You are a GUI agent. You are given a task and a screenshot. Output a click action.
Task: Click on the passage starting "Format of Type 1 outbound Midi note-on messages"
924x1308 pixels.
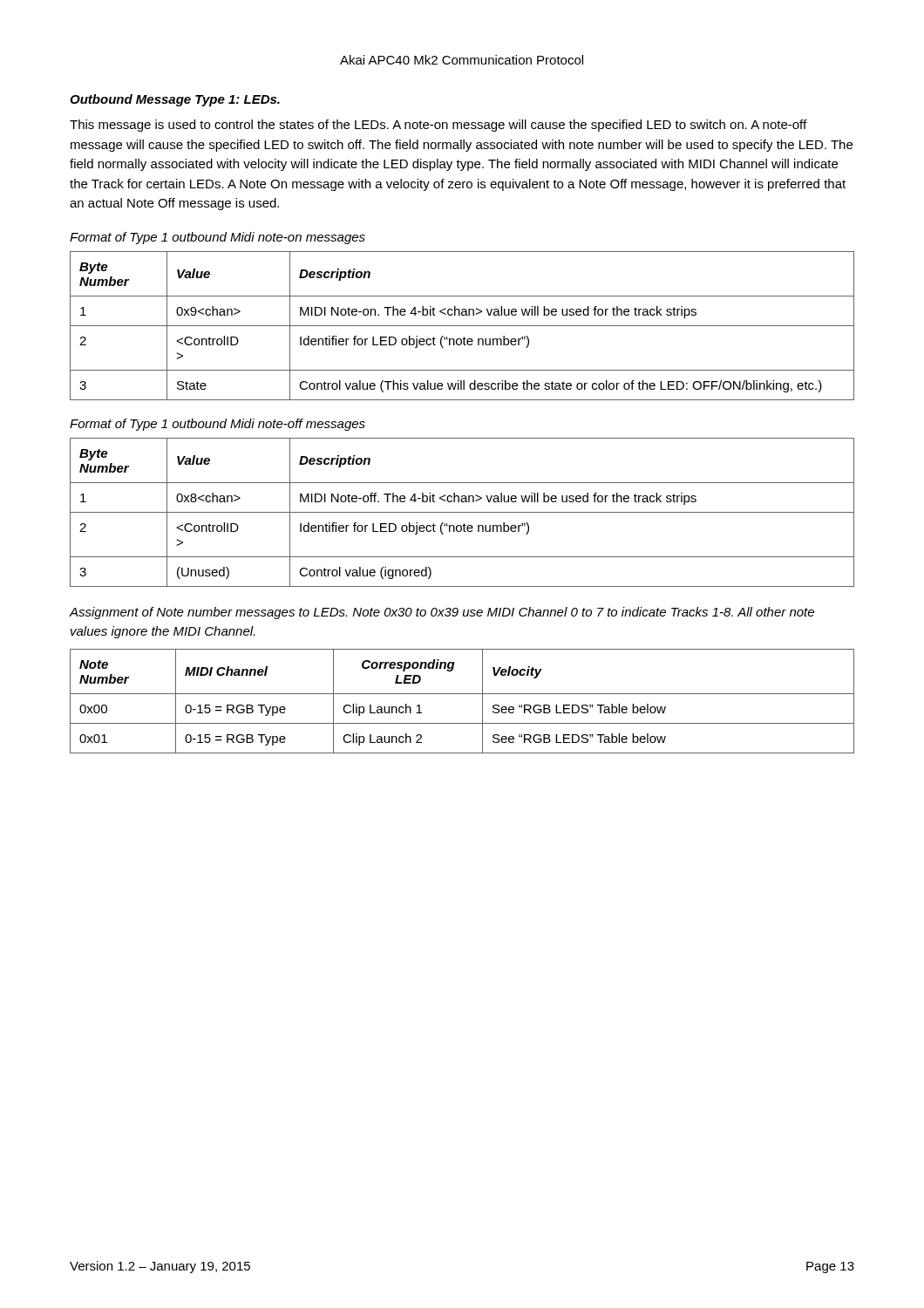(218, 236)
